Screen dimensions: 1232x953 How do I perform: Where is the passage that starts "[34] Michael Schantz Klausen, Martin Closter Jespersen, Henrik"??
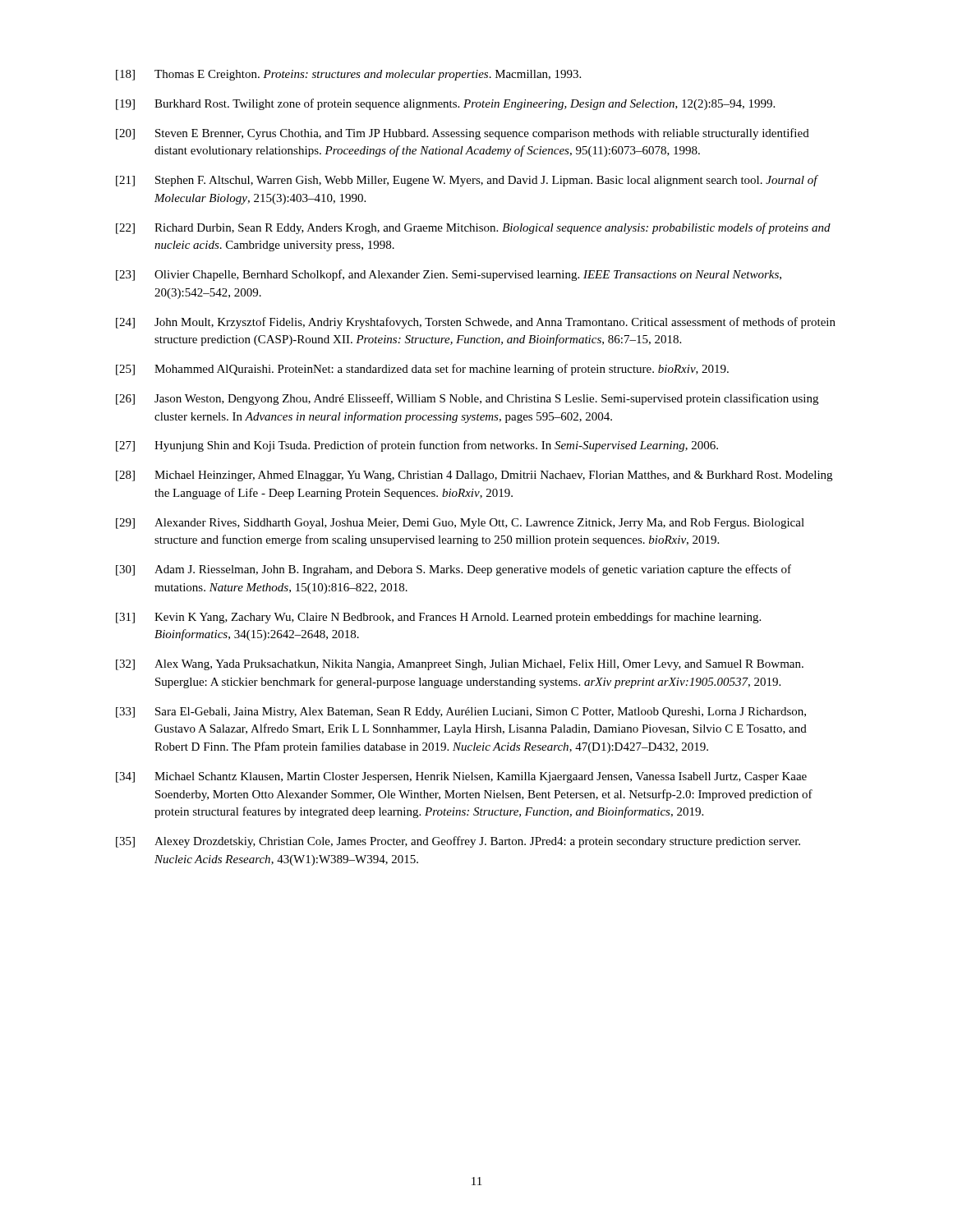[476, 795]
